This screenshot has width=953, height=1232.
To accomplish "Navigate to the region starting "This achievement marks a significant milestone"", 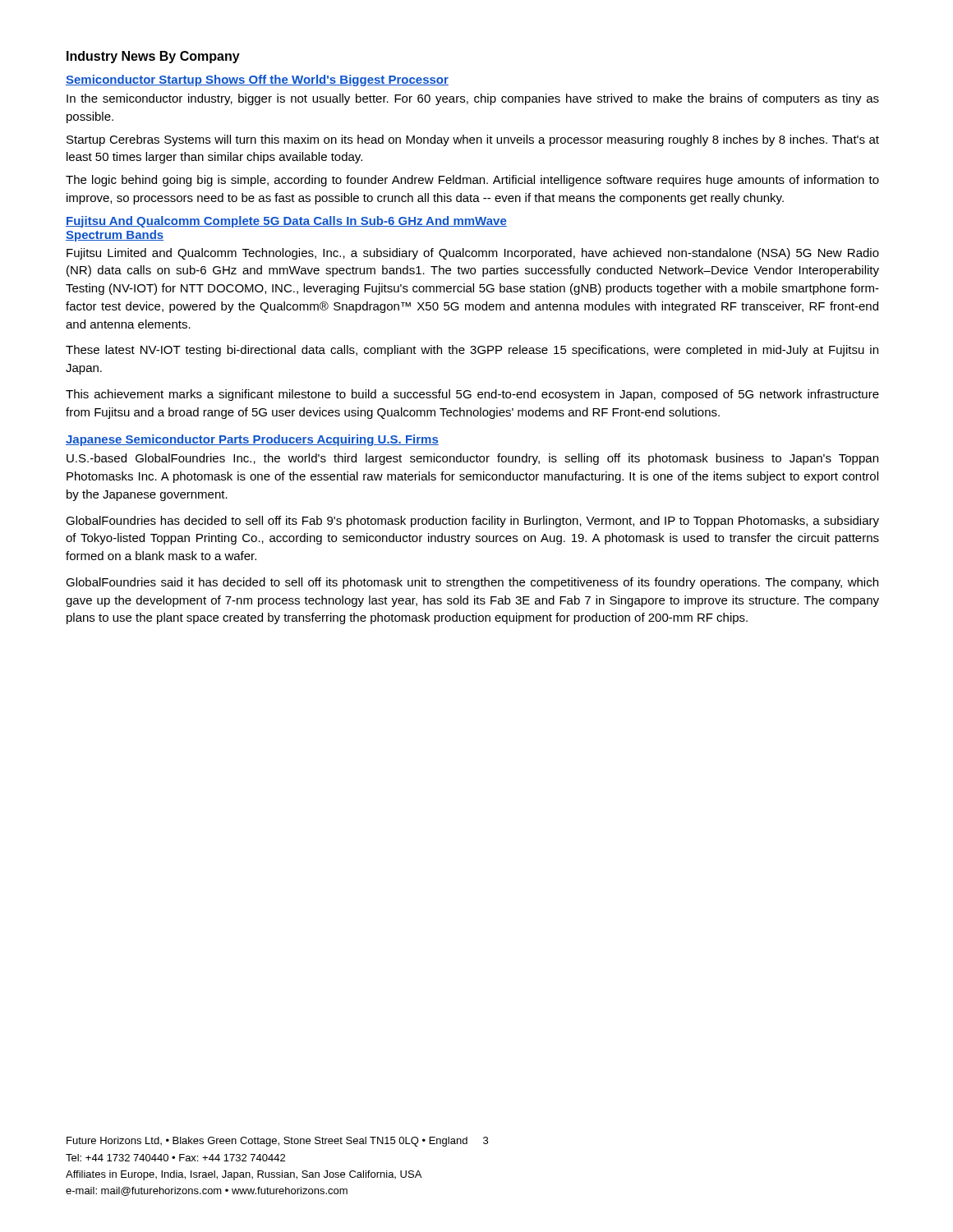I will (x=472, y=403).
